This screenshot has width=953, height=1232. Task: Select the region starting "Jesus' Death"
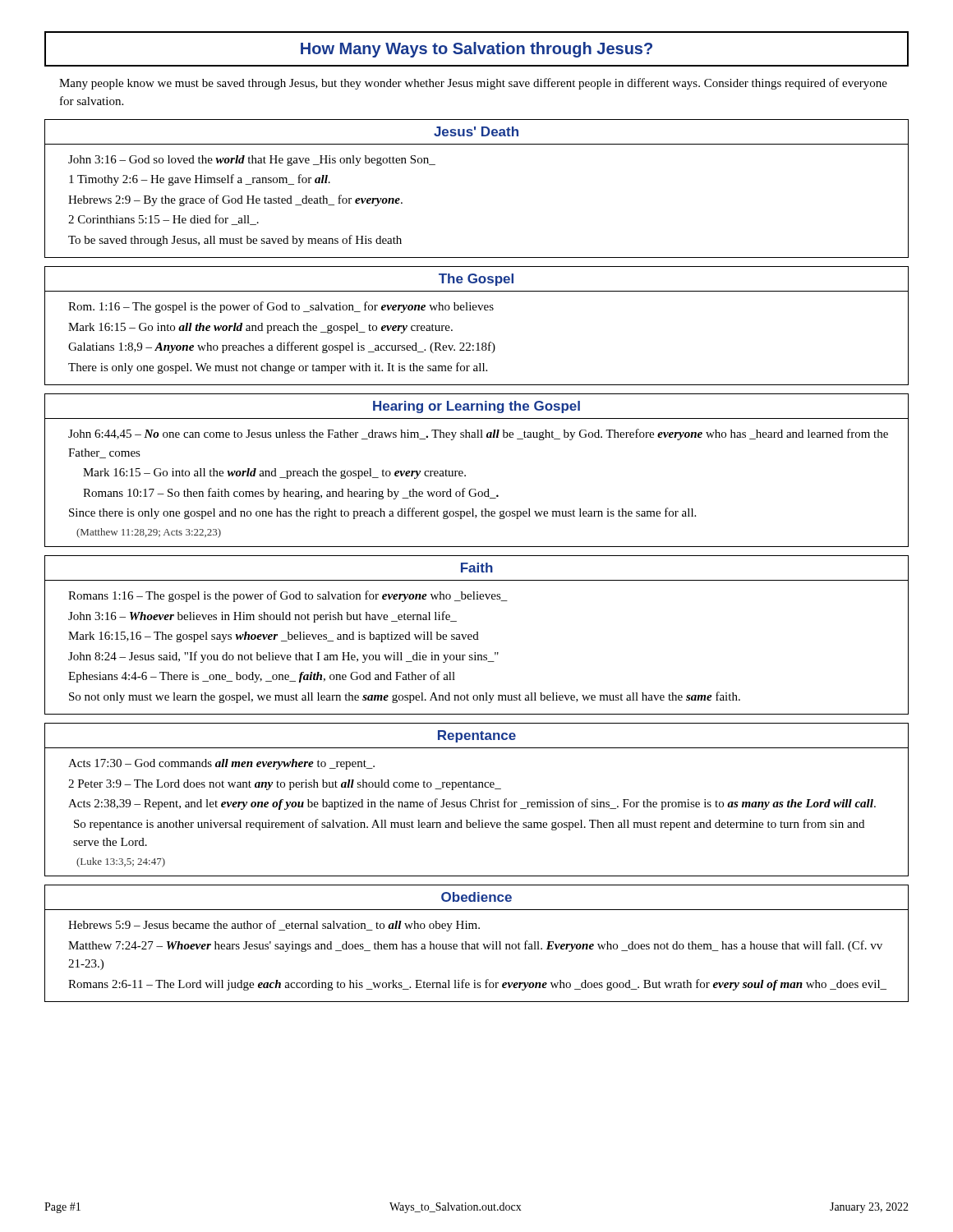(x=476, y=131)
